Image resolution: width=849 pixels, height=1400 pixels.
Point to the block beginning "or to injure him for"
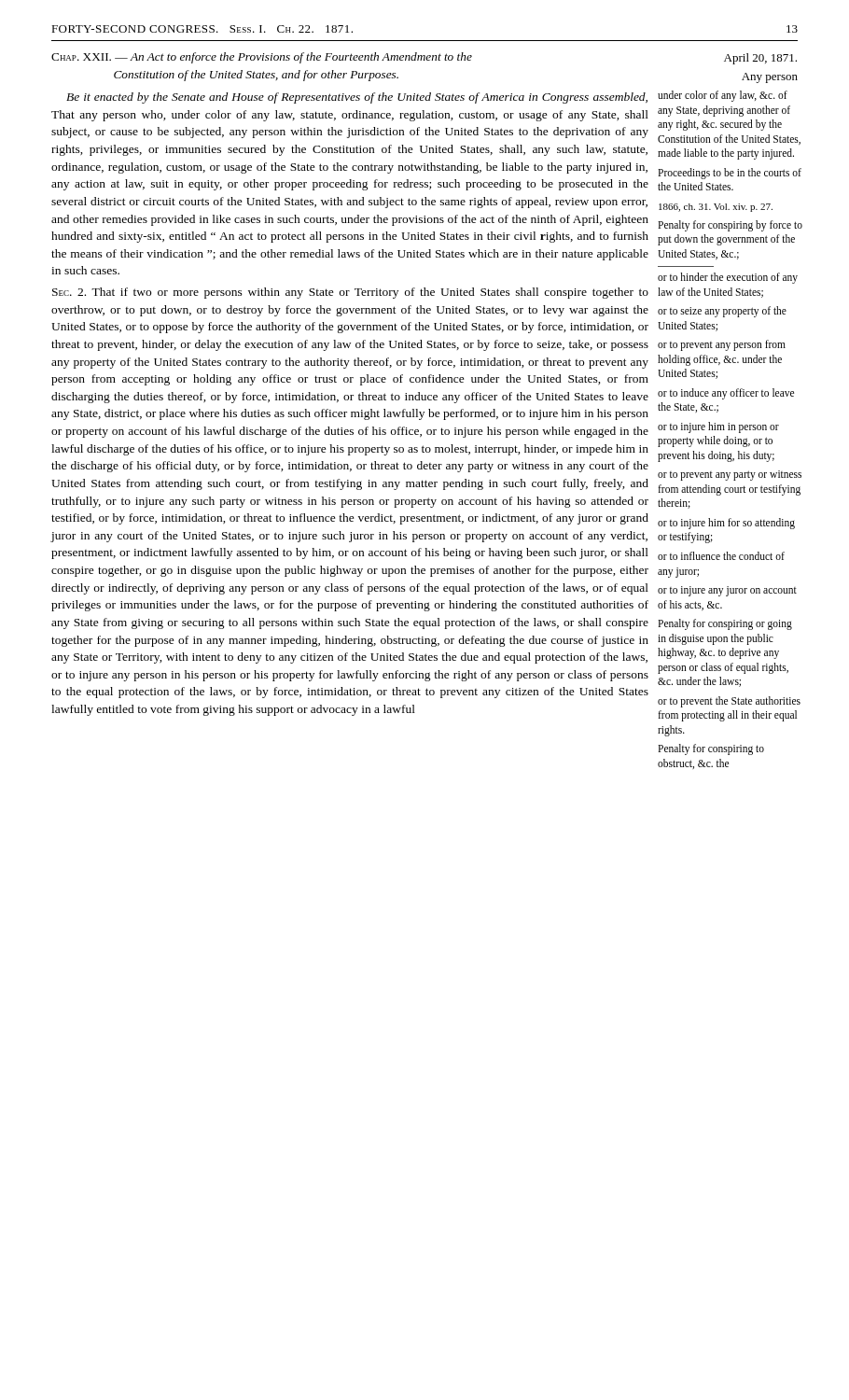click(x=726, y=530)
